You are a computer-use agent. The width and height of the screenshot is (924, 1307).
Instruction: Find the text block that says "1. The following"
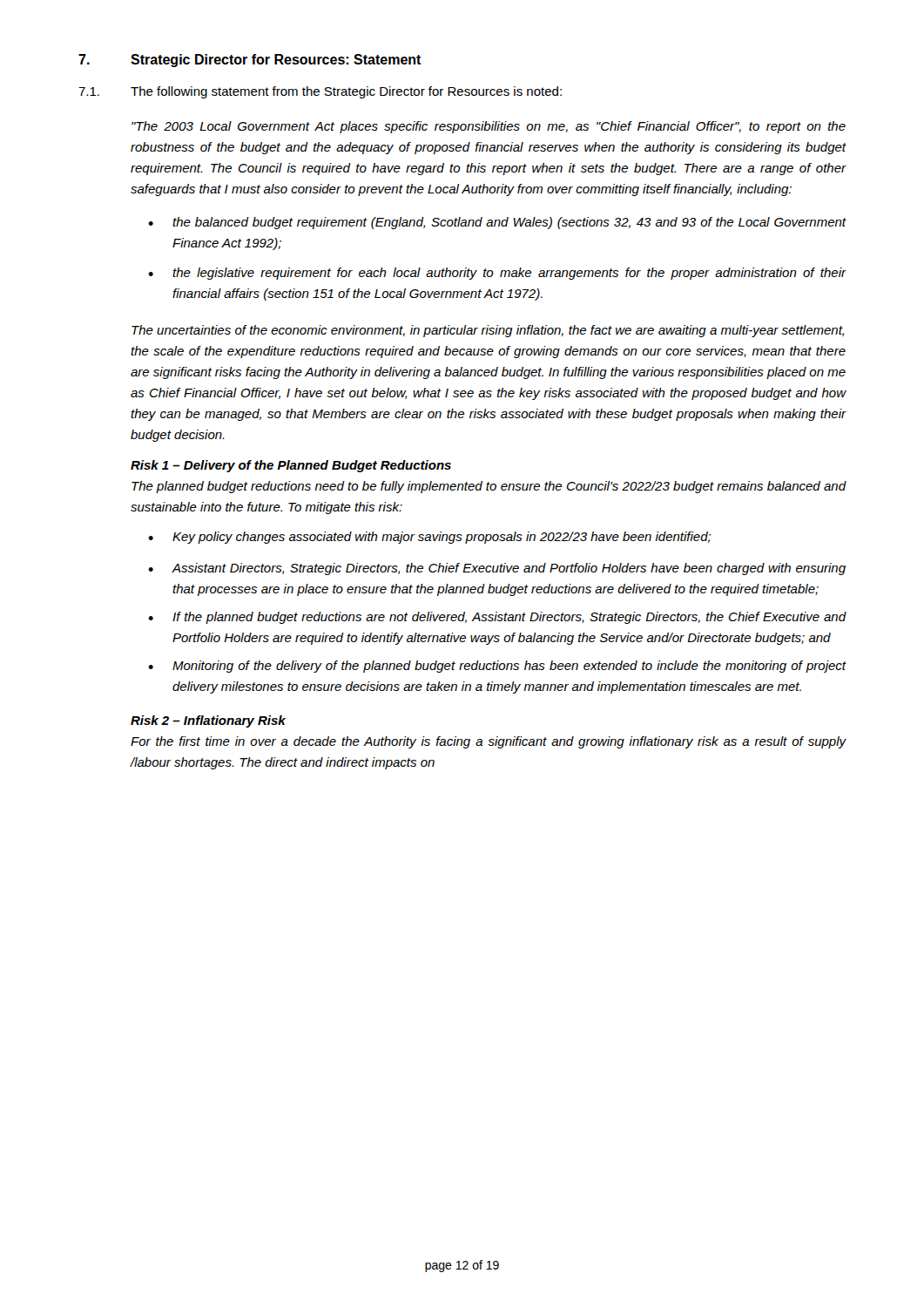462,91
